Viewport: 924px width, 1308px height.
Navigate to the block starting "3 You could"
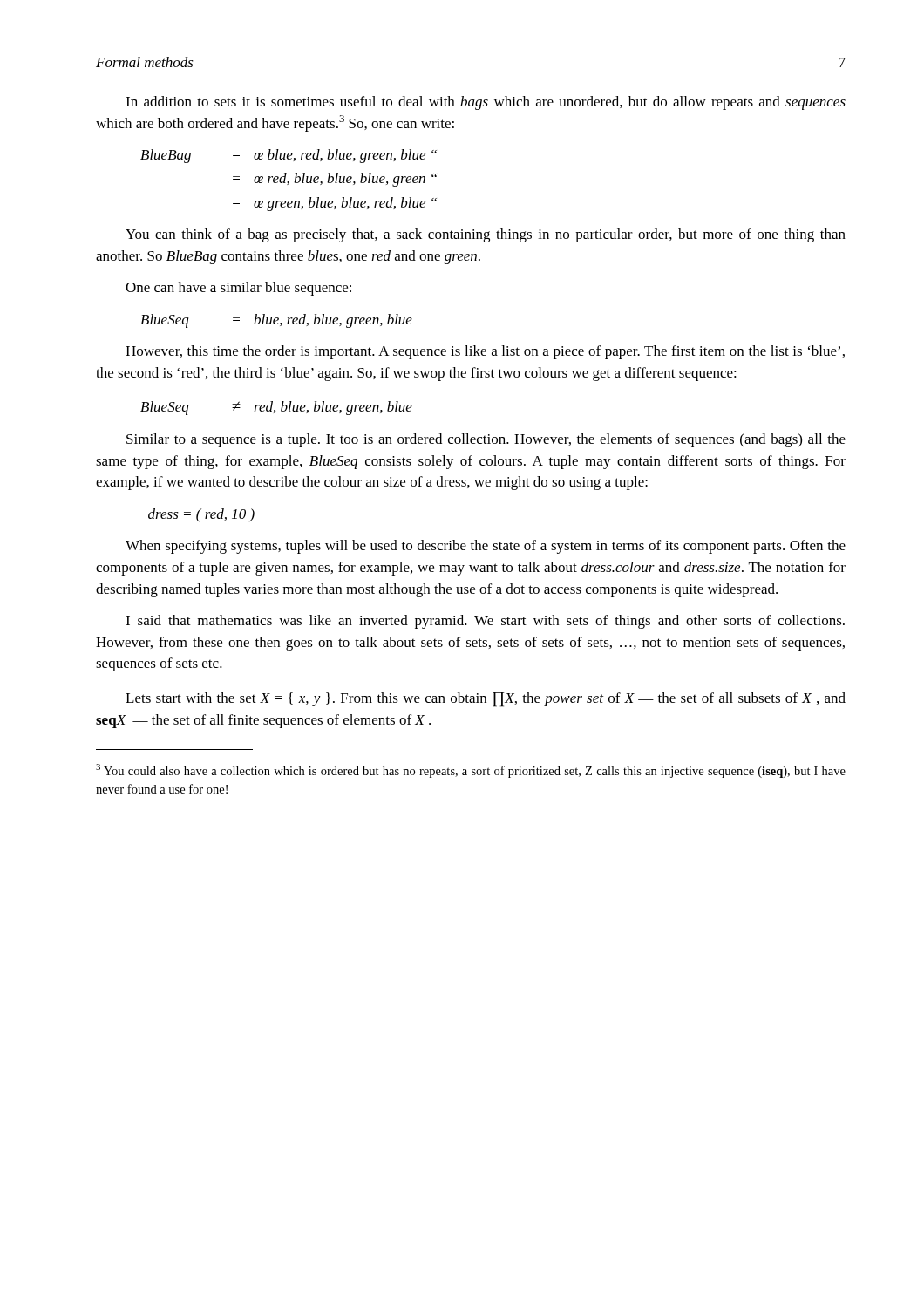coord(471,781)
